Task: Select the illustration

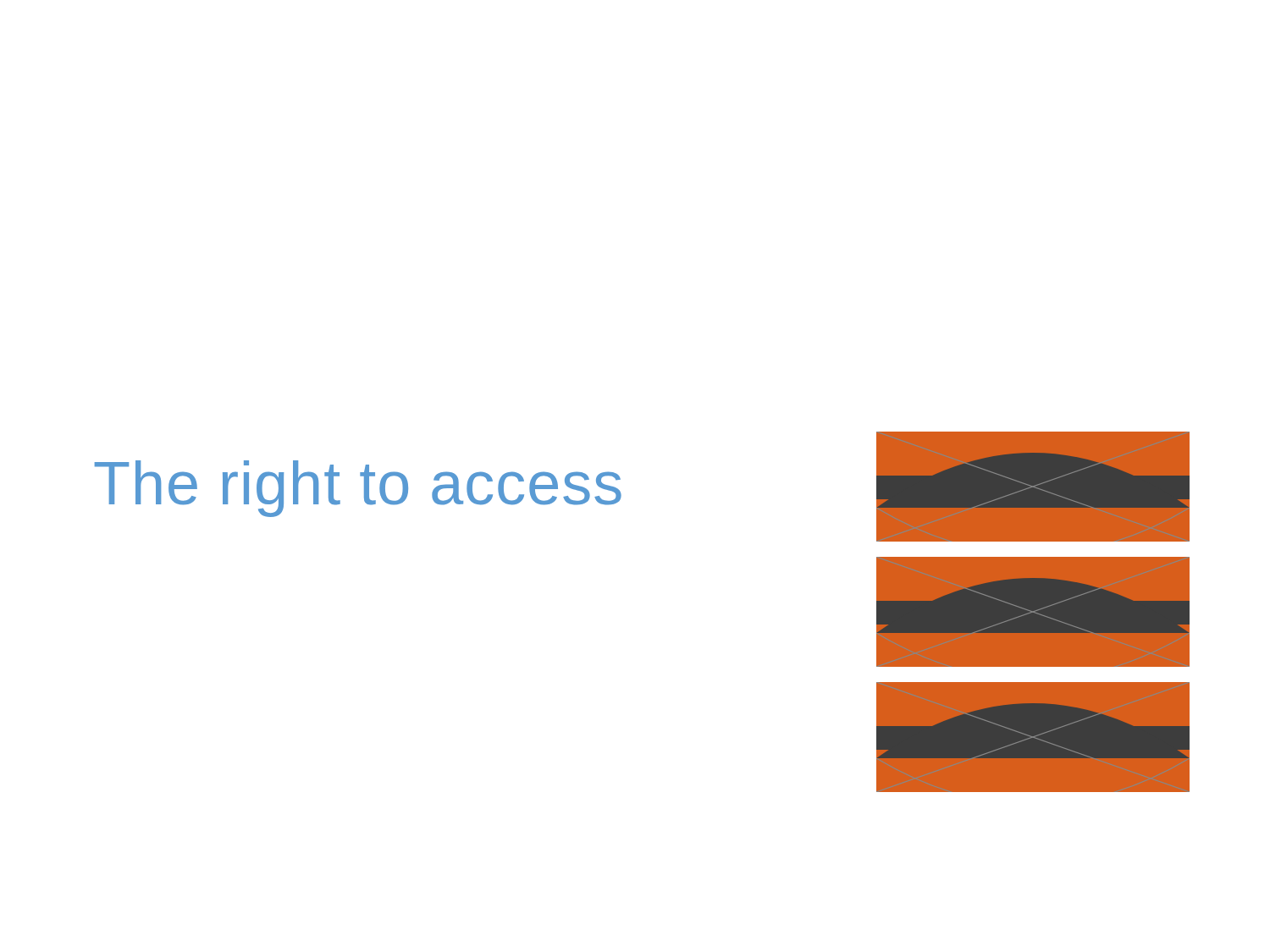Action: pyautogui.click(x=1033, y=612)
